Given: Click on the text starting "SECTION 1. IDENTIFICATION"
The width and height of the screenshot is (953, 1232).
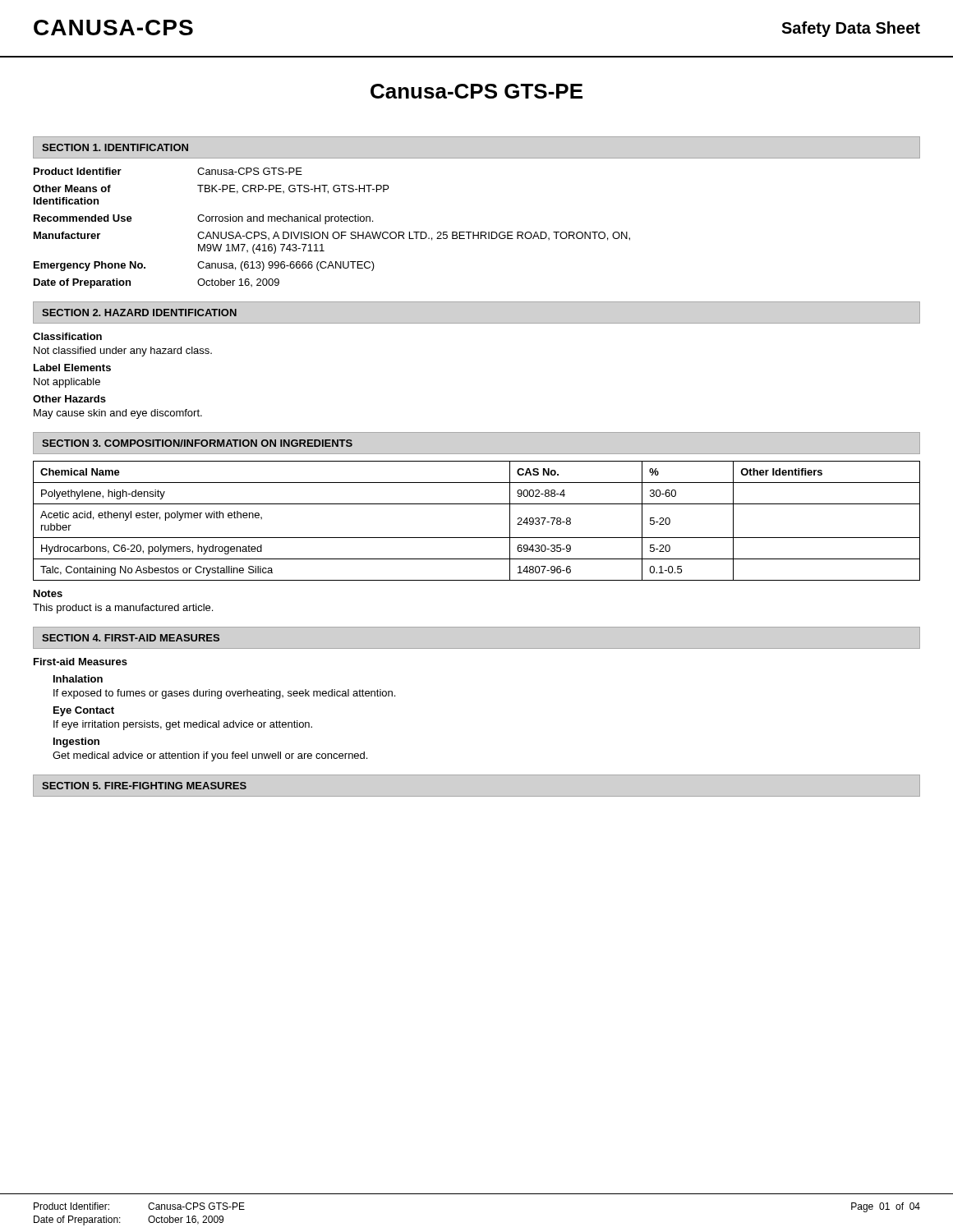Looking at the screenshot, I should click(x=115, y=147).
